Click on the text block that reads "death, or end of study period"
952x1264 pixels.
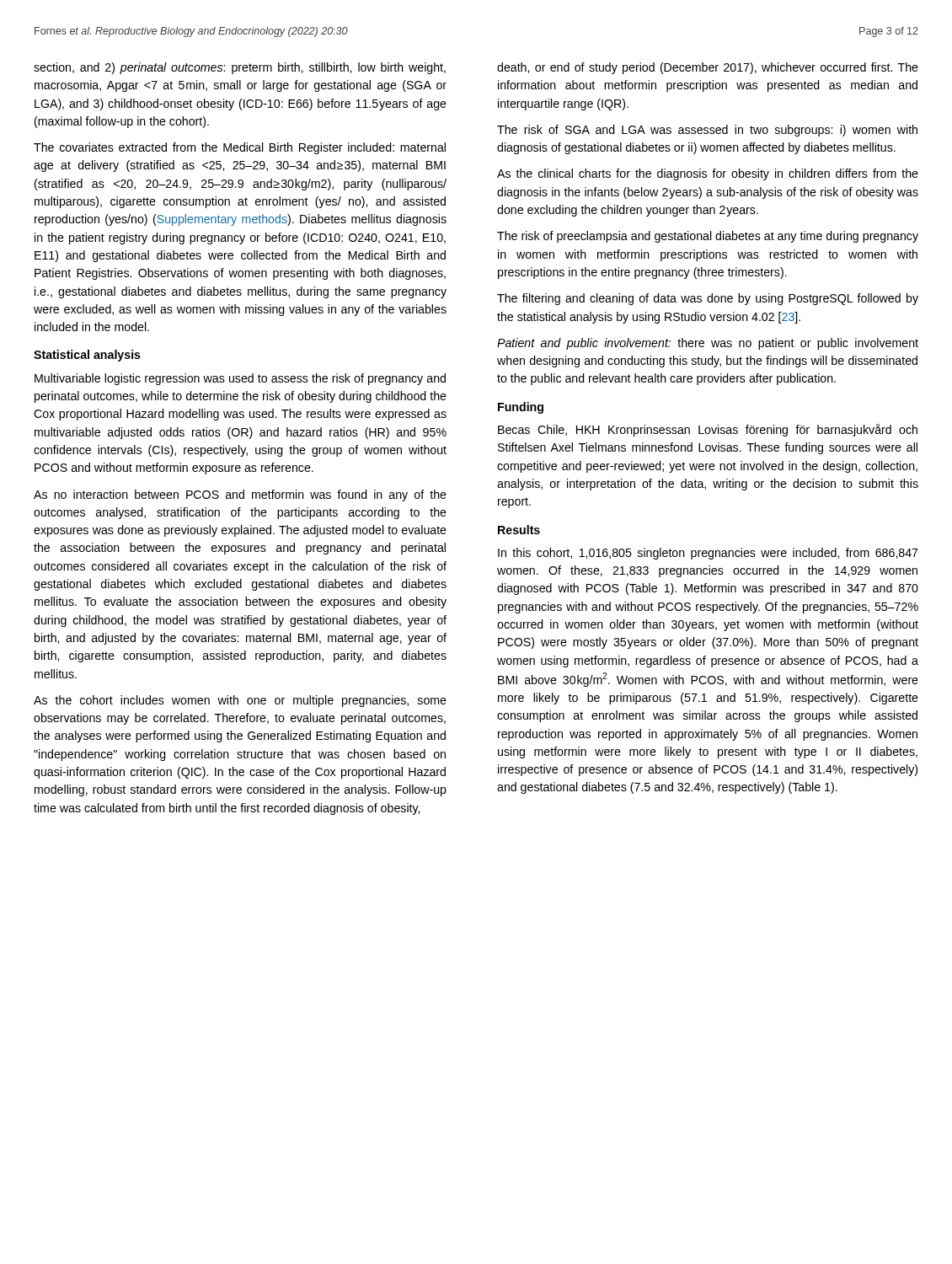tap(708, 86)
